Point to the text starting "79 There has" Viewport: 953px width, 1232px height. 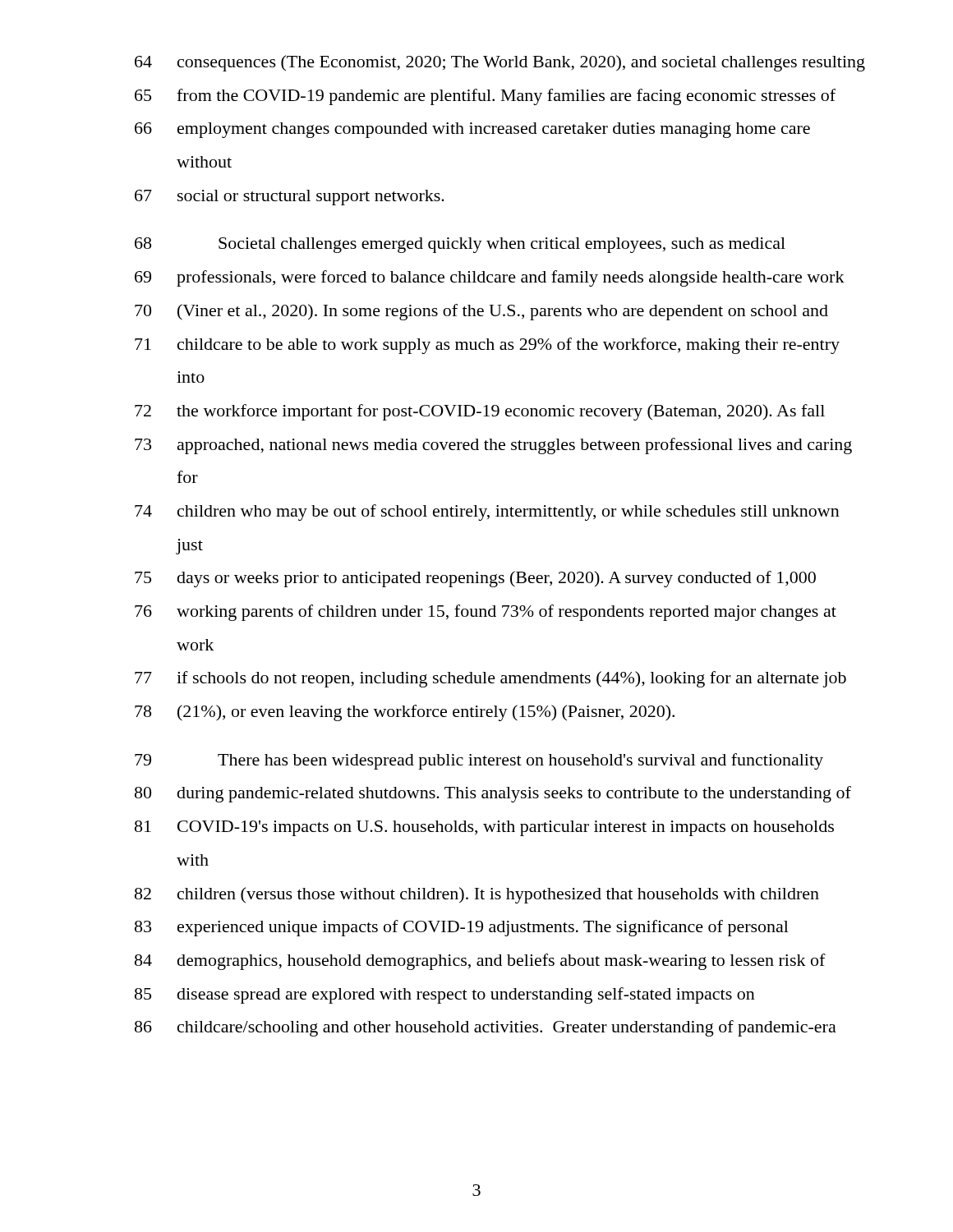coord(487,894)
